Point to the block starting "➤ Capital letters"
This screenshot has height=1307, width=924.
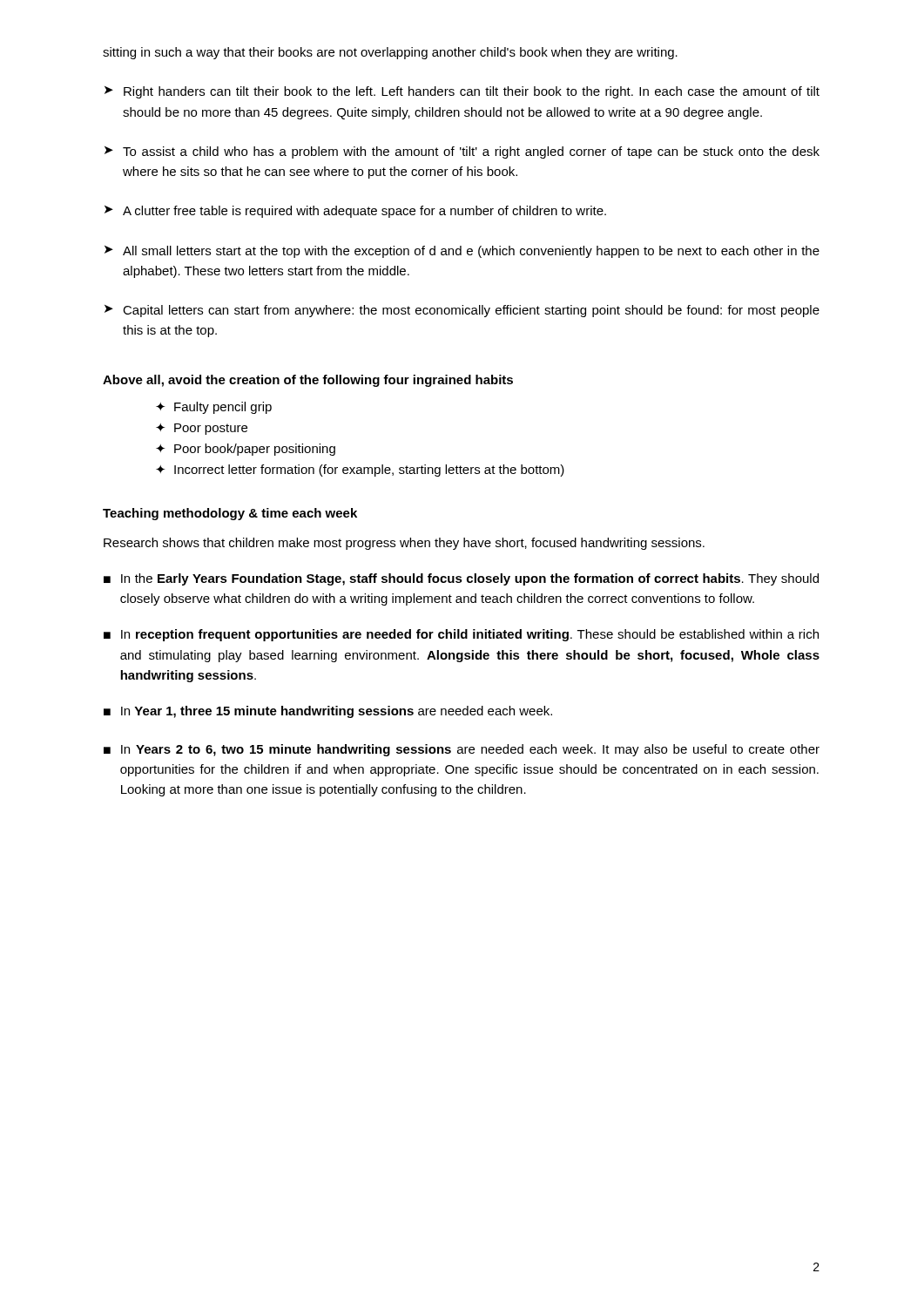(x=461, y=320)
